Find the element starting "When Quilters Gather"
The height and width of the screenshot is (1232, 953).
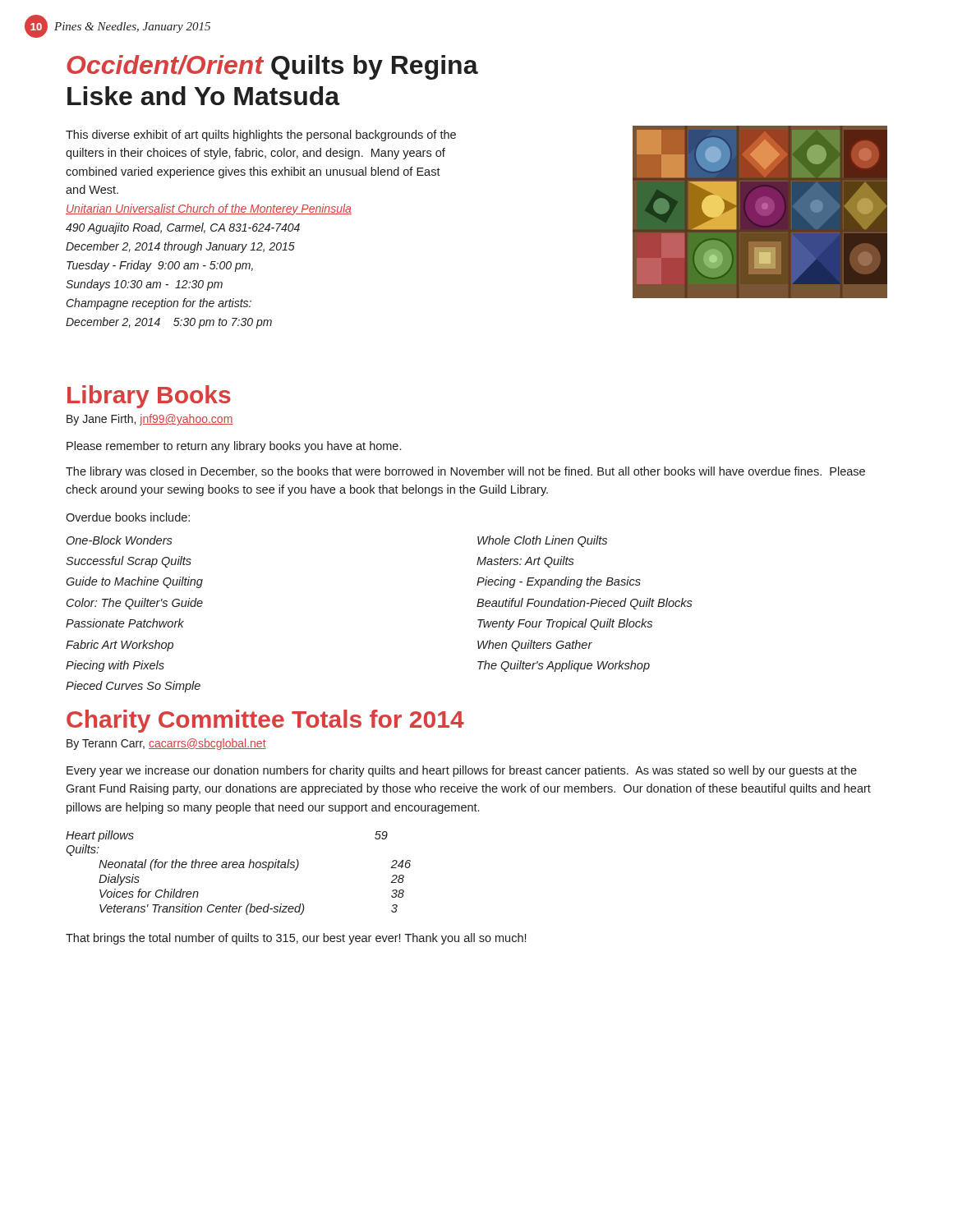(x=534, y=644)
